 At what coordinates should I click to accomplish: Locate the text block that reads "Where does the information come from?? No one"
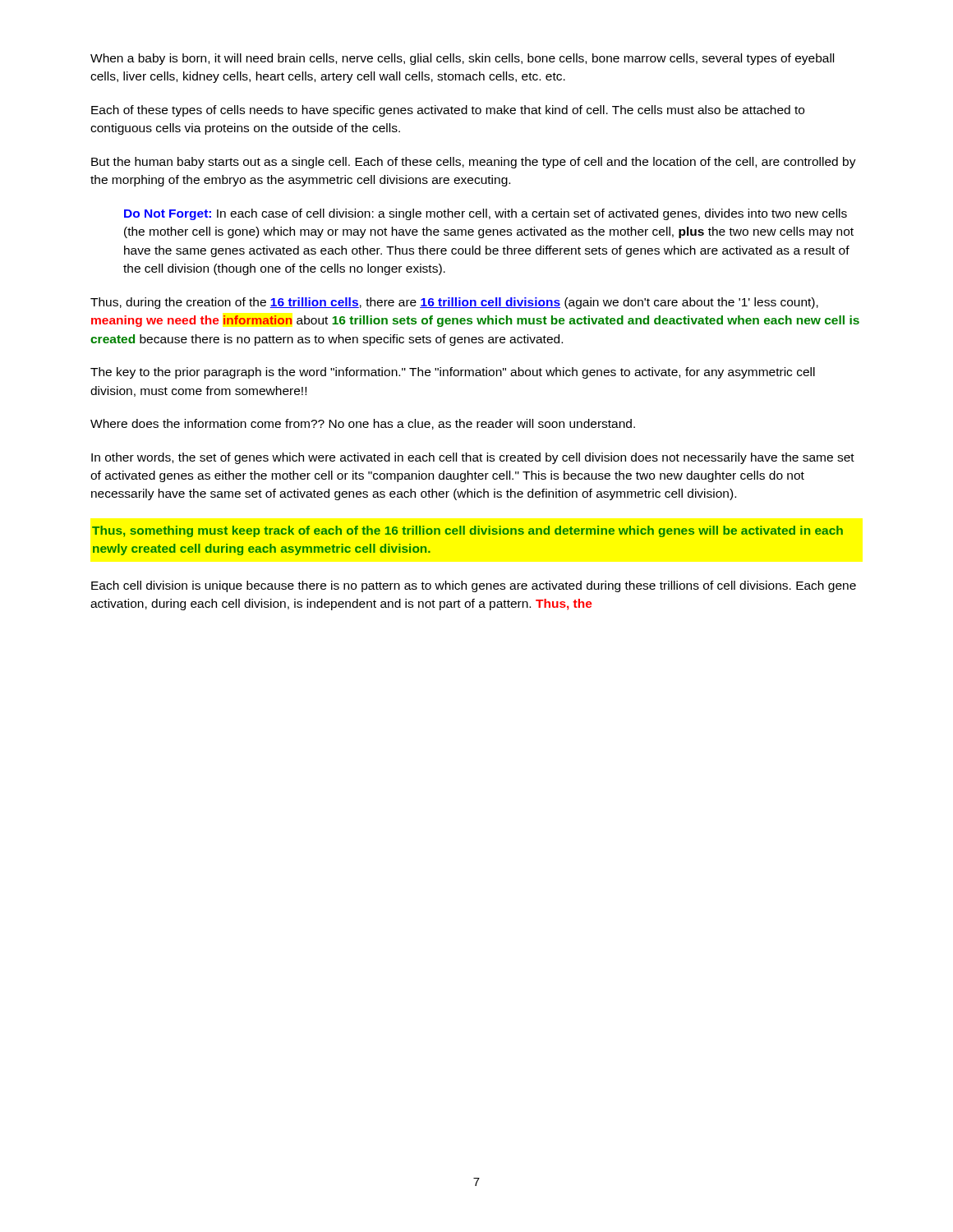363,423
